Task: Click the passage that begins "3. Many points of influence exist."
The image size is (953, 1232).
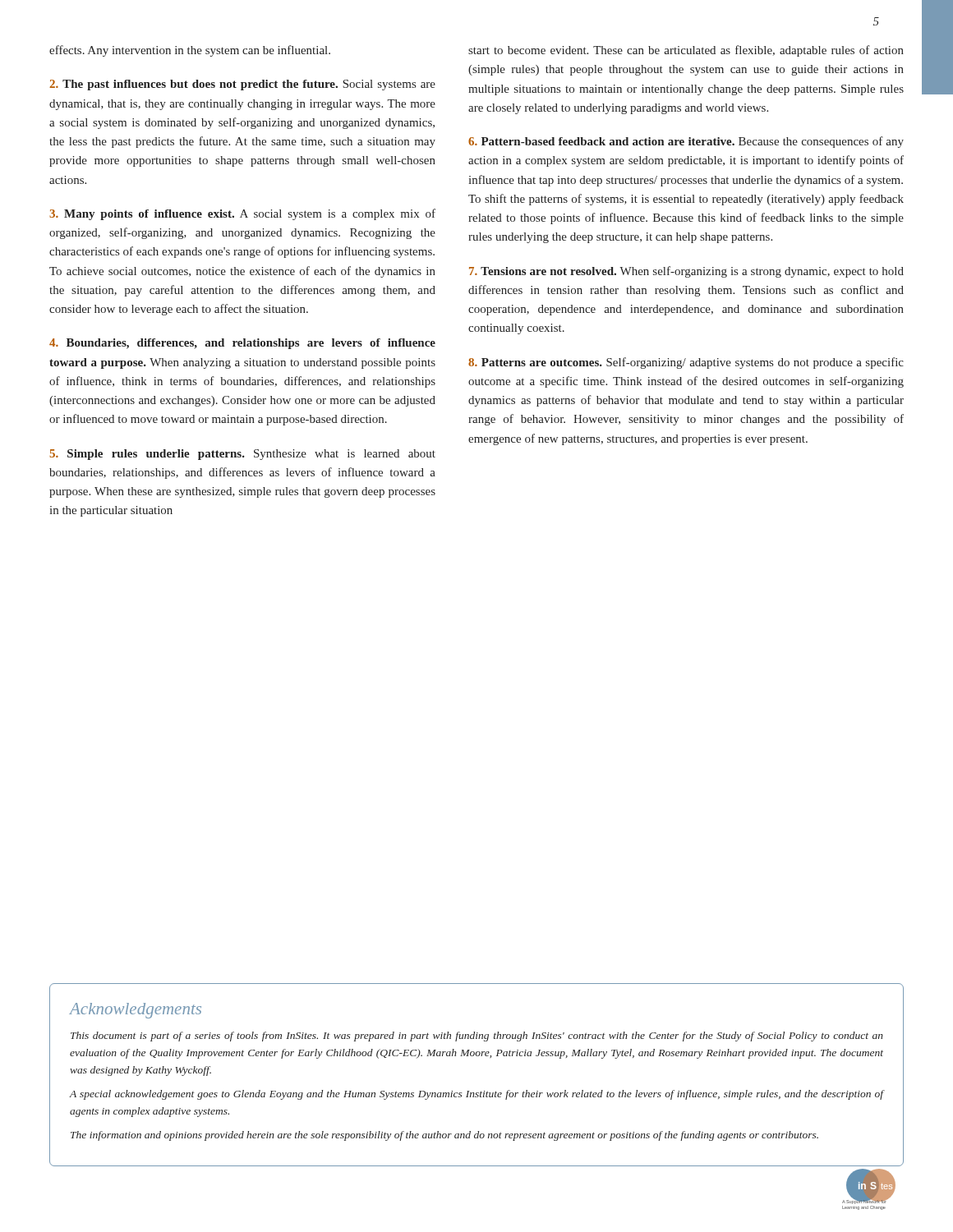Action: [x=242, y=261]
